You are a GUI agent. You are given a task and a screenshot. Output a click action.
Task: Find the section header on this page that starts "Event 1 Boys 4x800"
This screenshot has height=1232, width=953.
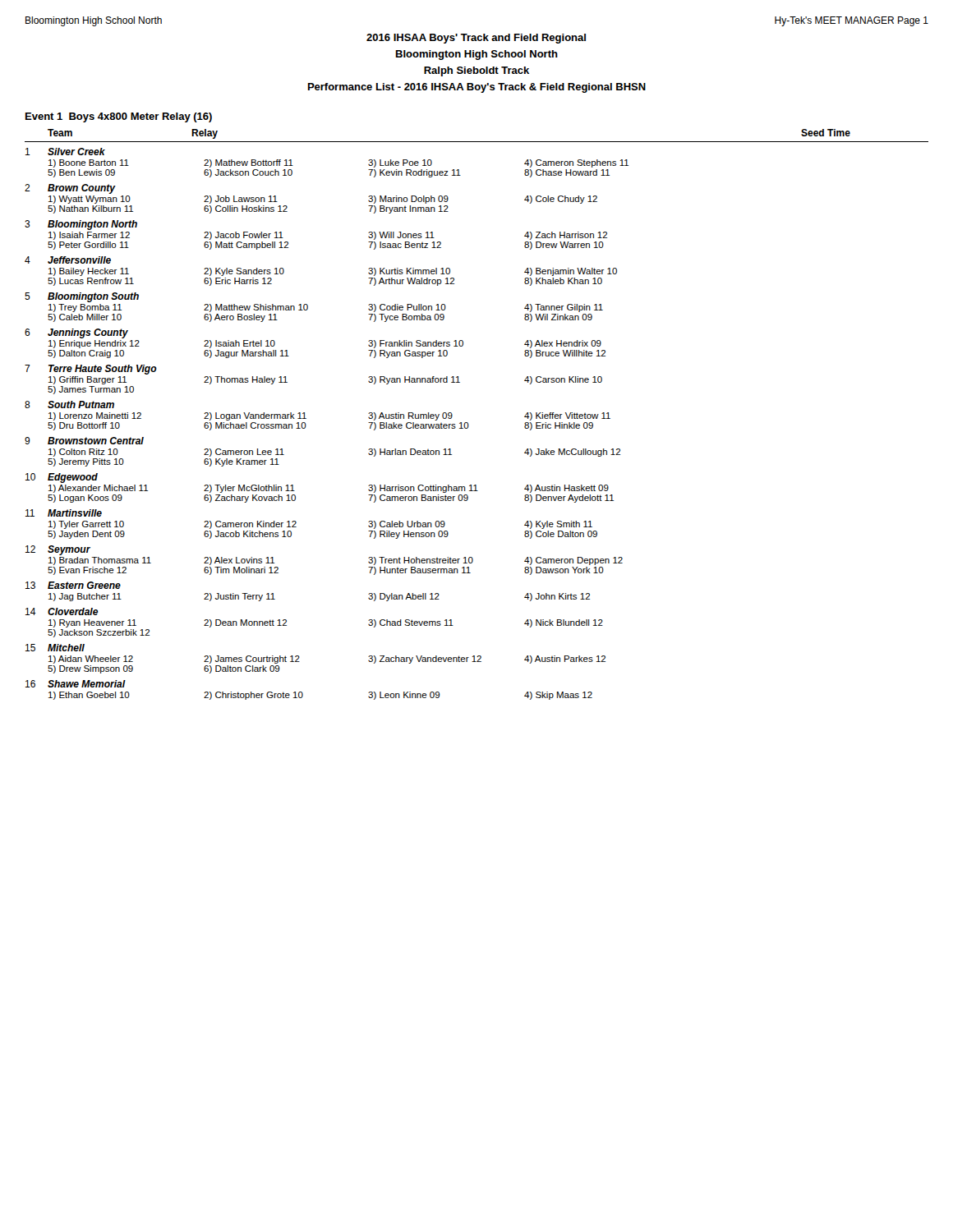(x=118, y=116)
